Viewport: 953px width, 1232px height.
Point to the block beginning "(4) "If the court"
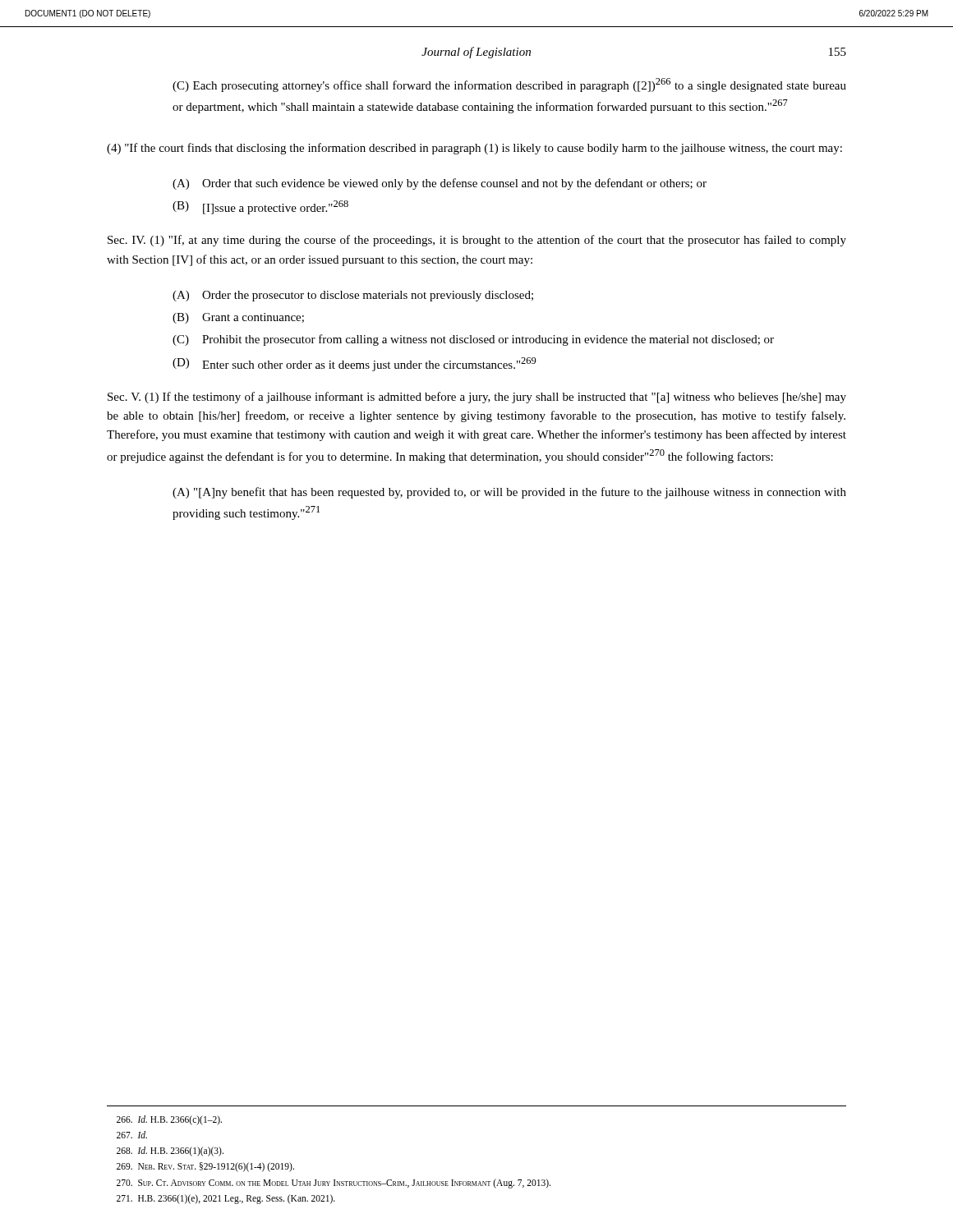tap(475, 147)
